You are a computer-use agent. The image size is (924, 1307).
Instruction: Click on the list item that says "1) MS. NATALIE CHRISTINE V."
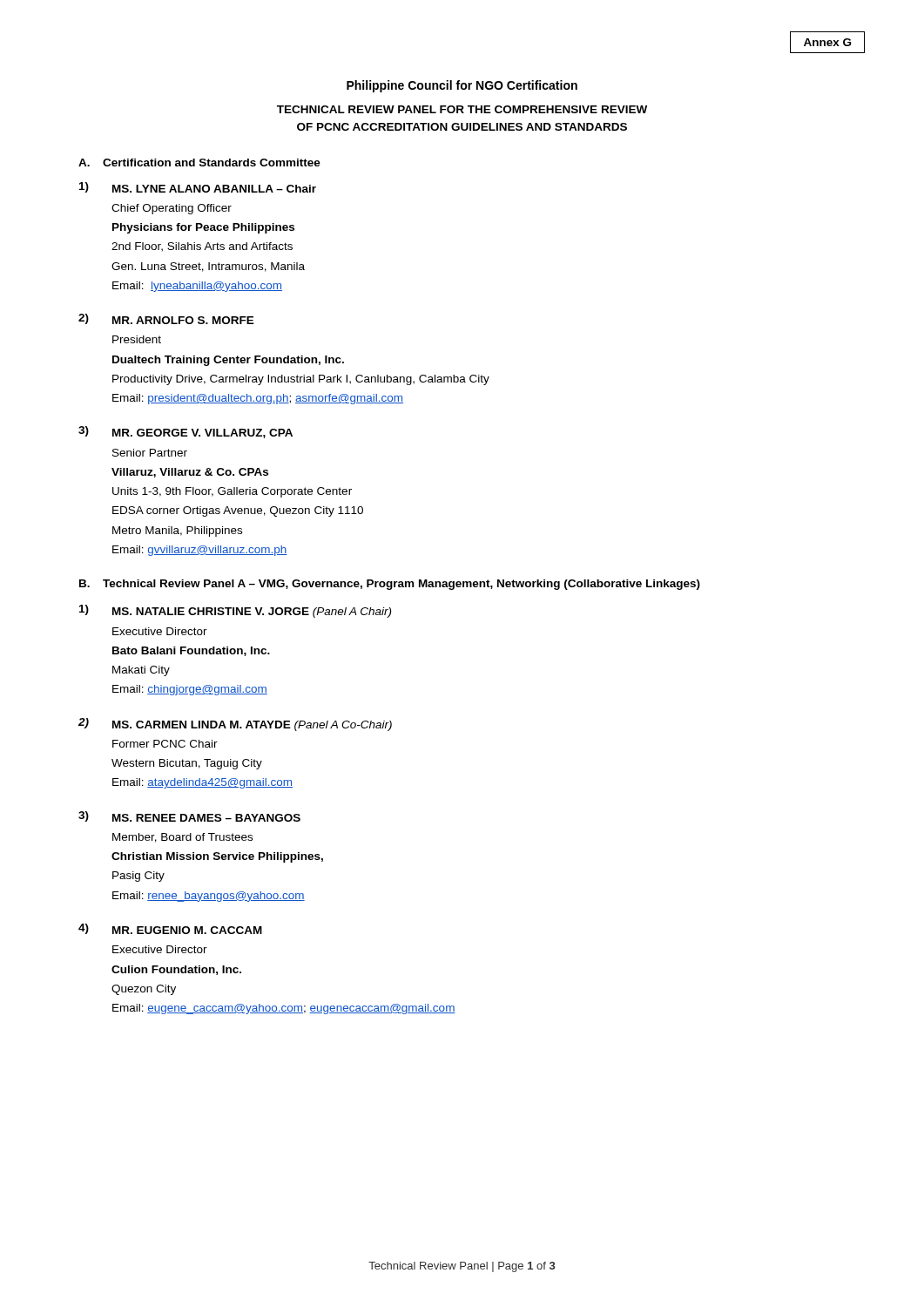(235, 611)
